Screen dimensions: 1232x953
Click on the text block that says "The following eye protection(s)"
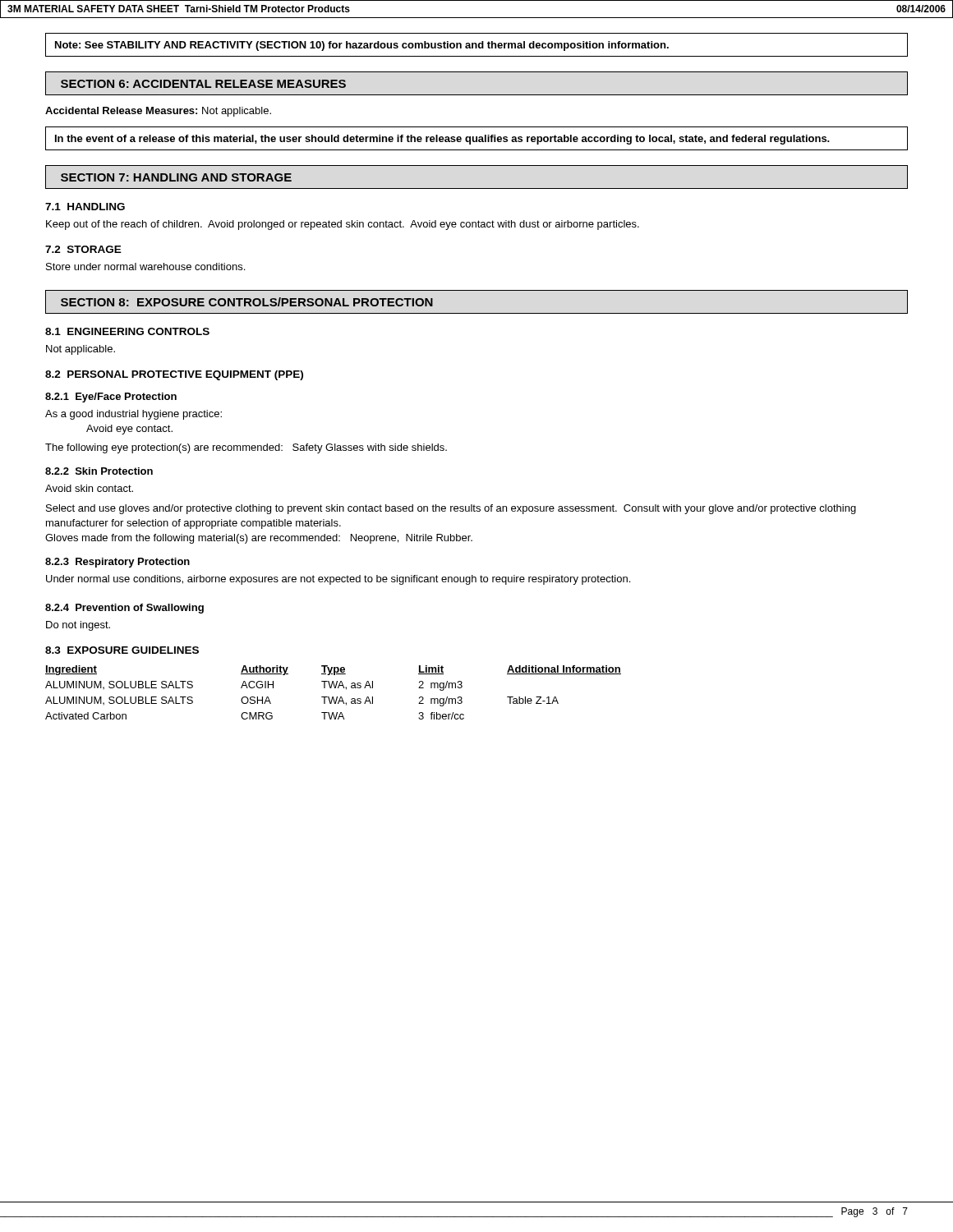pyautogui.click(x=246, y=448)
